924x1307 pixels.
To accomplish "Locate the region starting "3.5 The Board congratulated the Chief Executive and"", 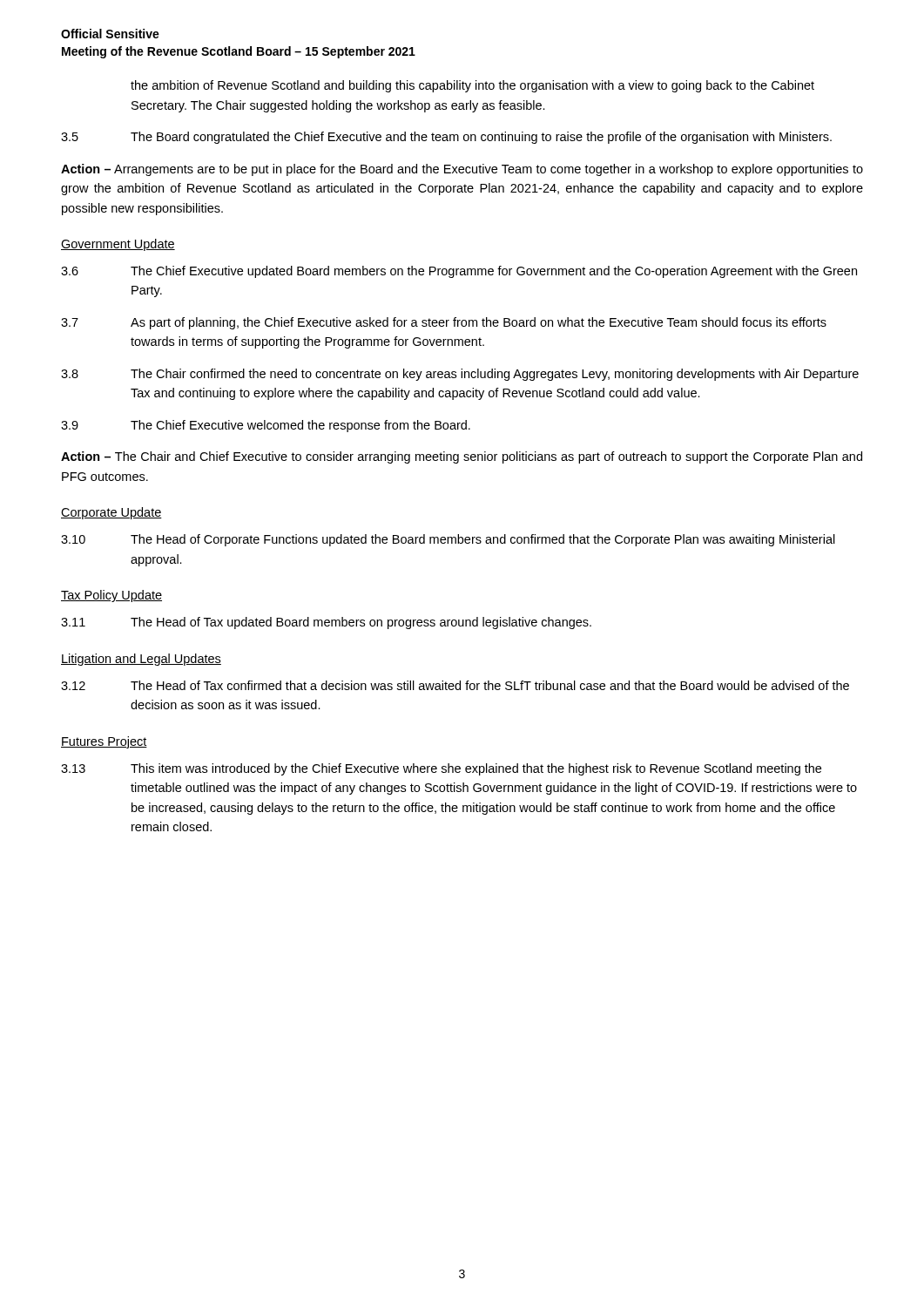I will (462, 137).
